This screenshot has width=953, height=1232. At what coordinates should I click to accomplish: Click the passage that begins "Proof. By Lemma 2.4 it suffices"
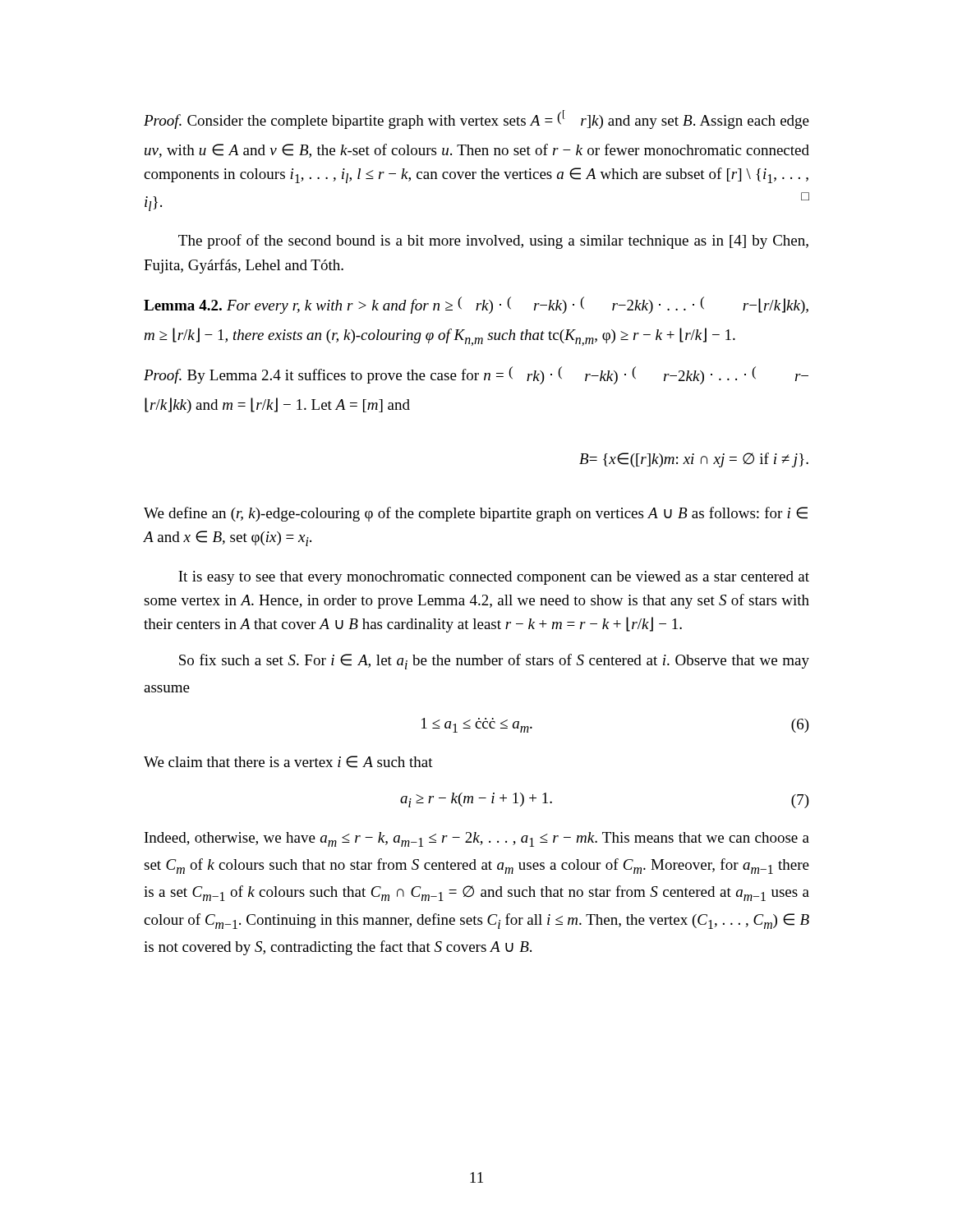(x=476, y=389)
